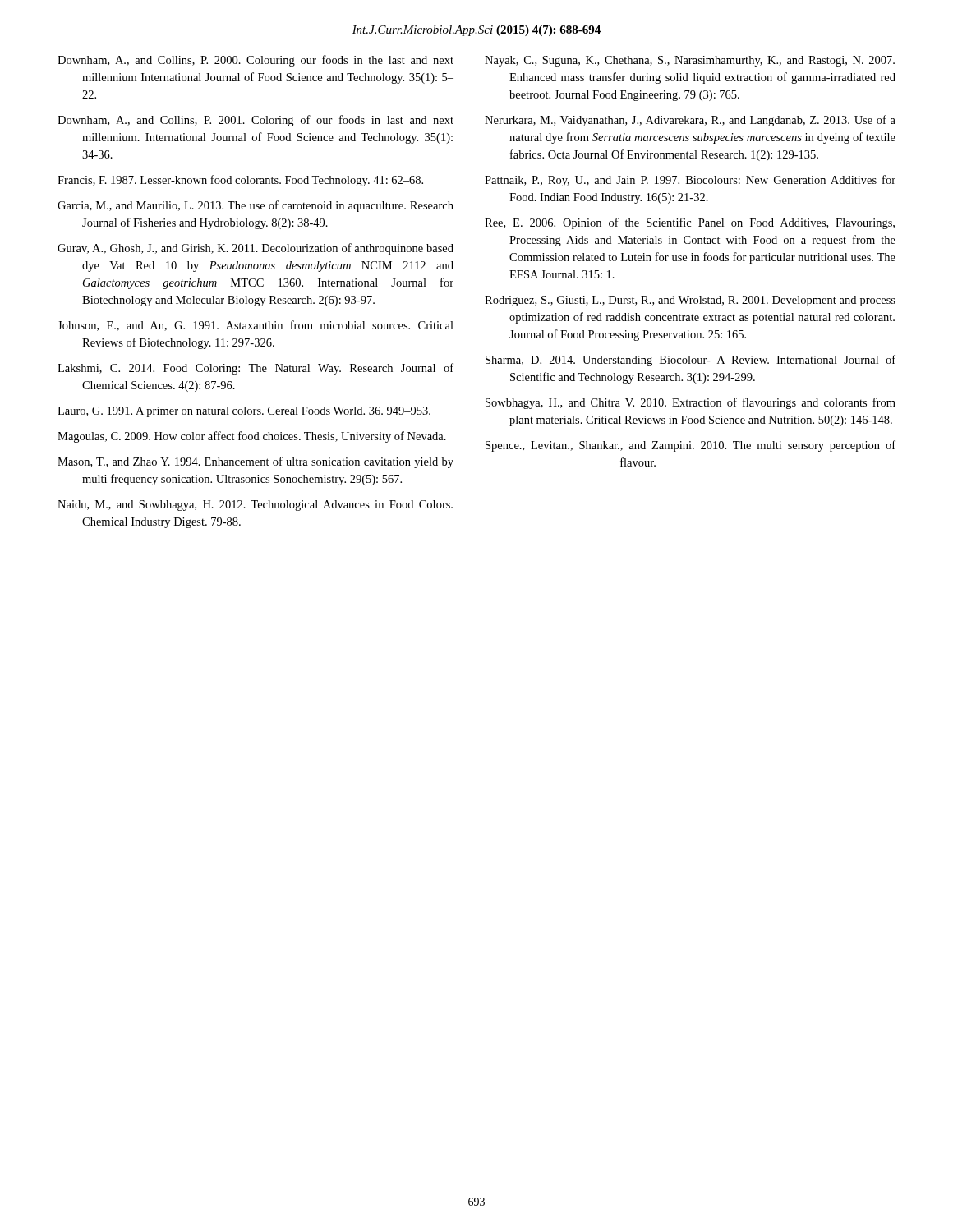The image size is (953, 1232).
Task: Locate the element starting "Downham, A., and Collins, P. 2001."
Action: pyautogui.click(x=255, y=137)
